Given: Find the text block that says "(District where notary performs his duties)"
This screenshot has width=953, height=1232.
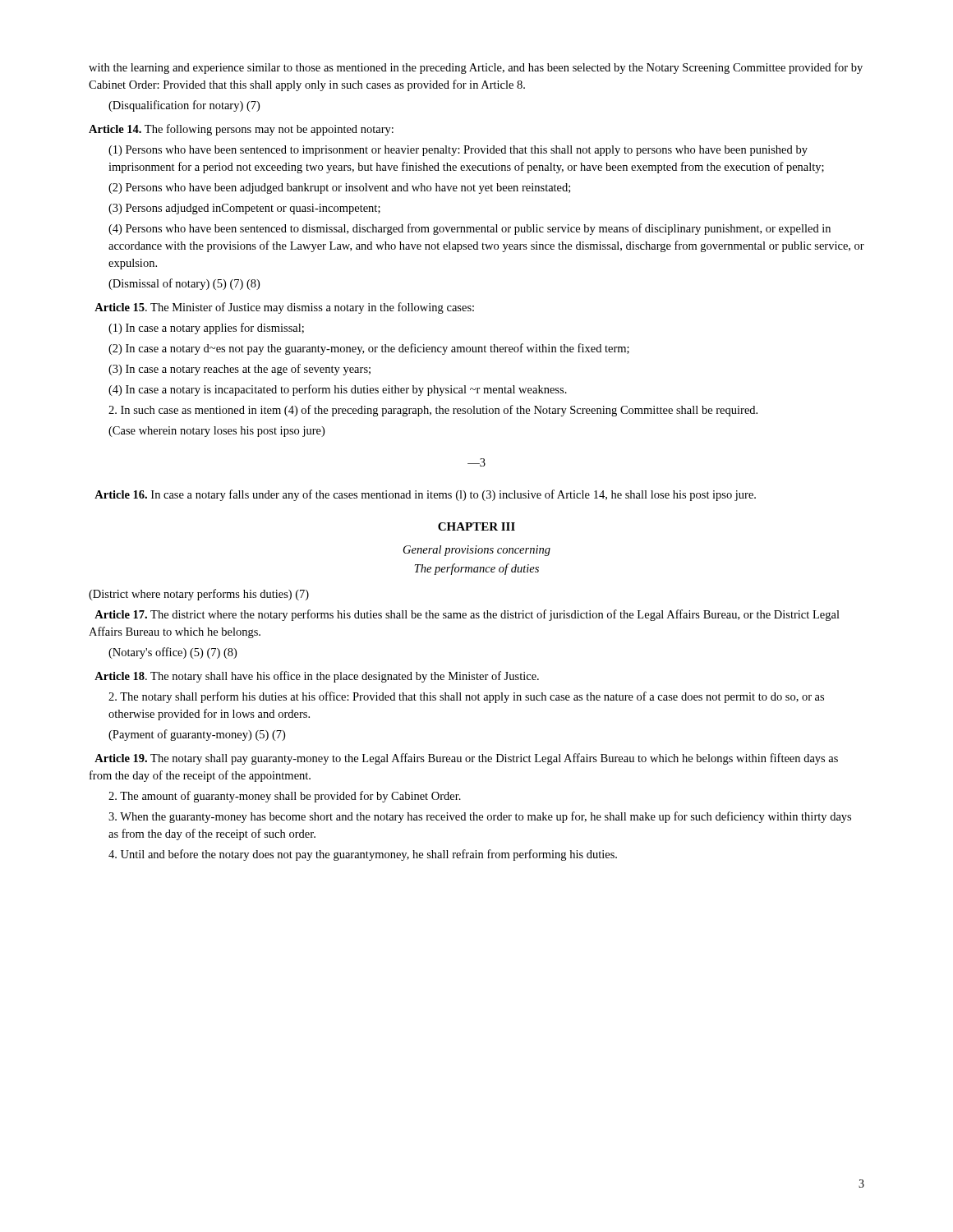Looking at the screenshot, I should (x=476, y=624).
